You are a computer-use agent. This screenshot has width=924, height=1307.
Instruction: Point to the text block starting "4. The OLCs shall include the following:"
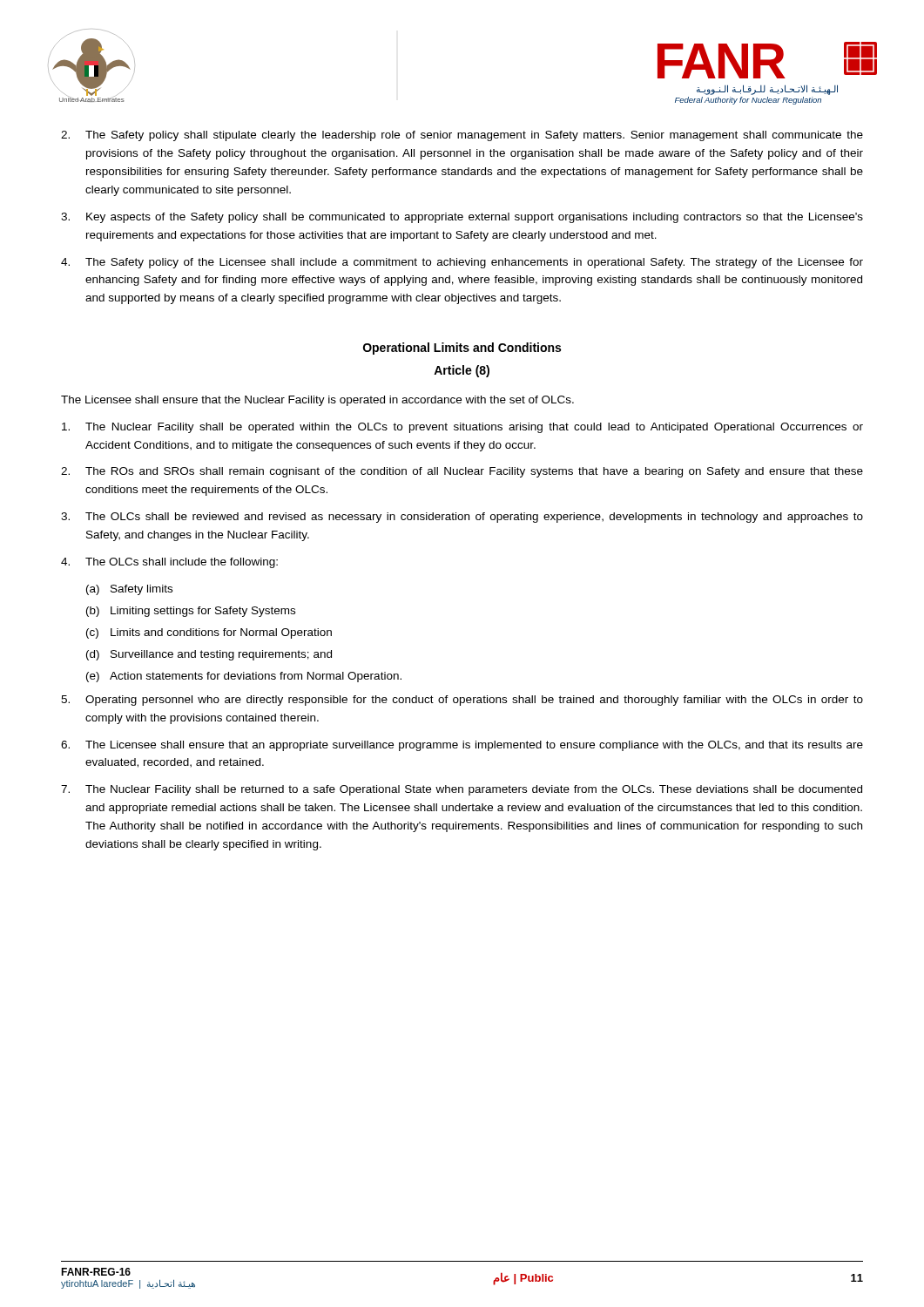pyautogui.click(x=169, y=563)
